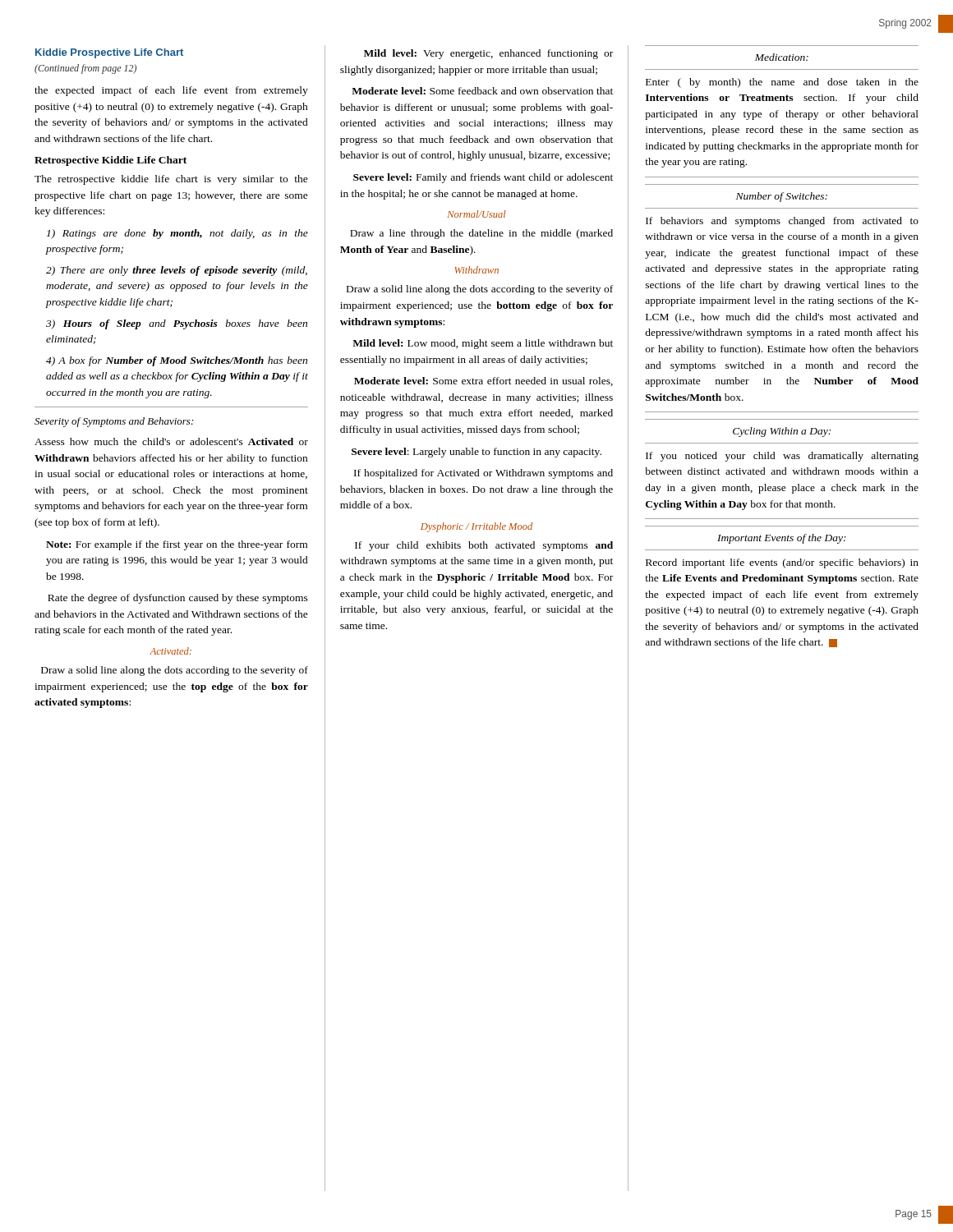The width and height of the screenshot is (953, 1232).
Task: Find the text block that reads "The retrospective kiddie life chart is very"
Action: [x=171, y=195]
